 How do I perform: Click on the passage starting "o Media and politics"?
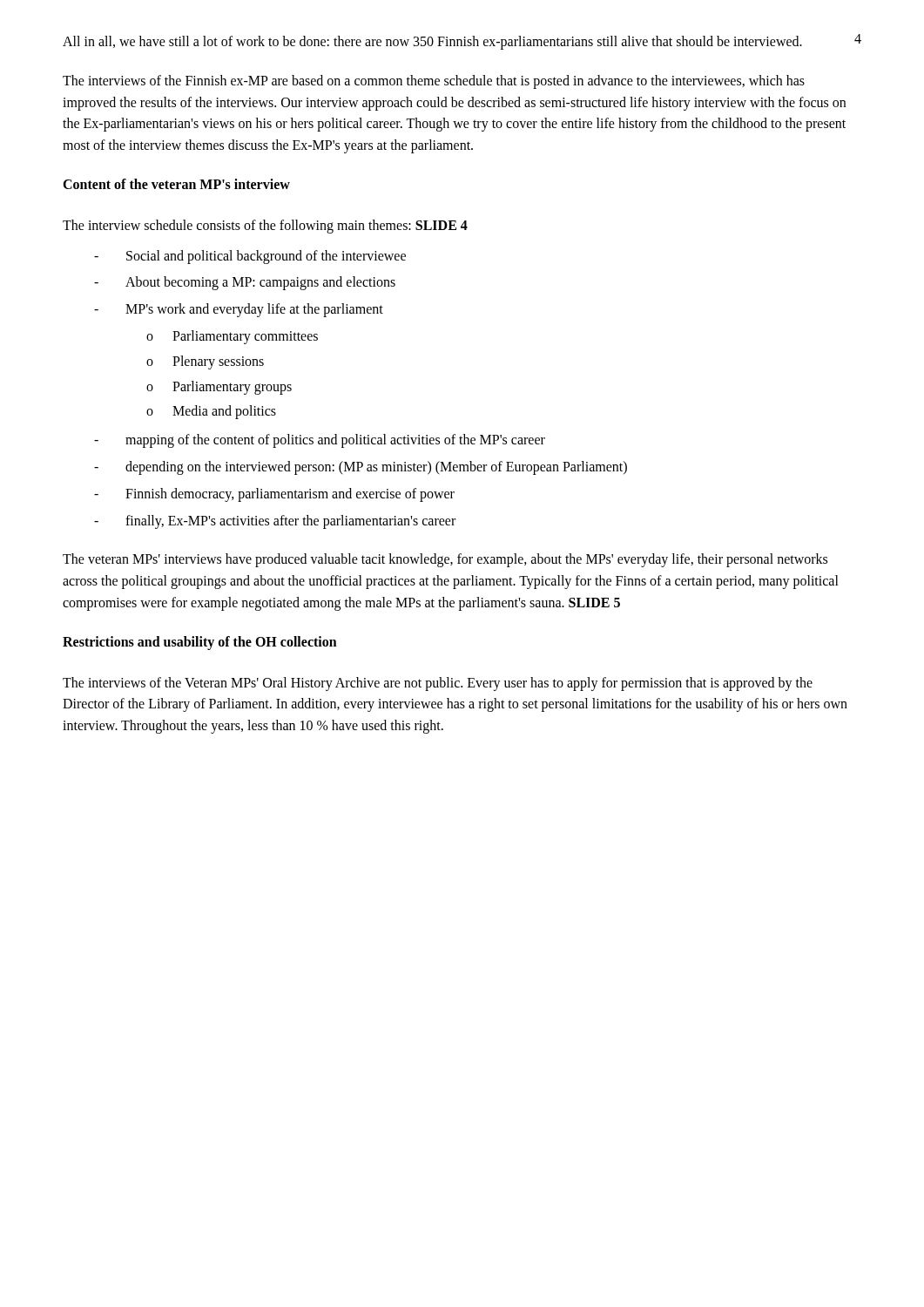(169, 412)
